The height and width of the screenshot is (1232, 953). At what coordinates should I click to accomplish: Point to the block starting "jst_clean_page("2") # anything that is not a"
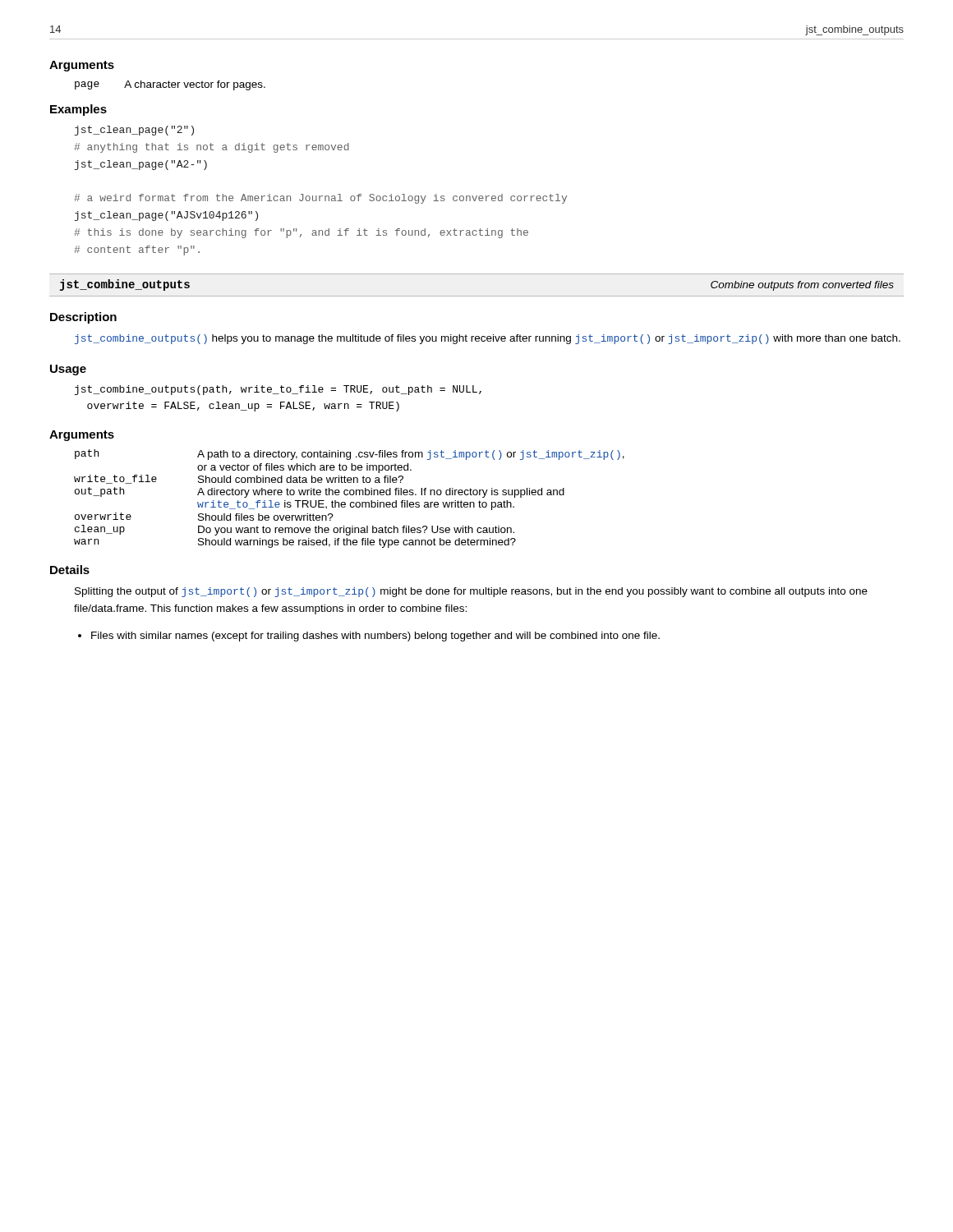pos(489,191)
